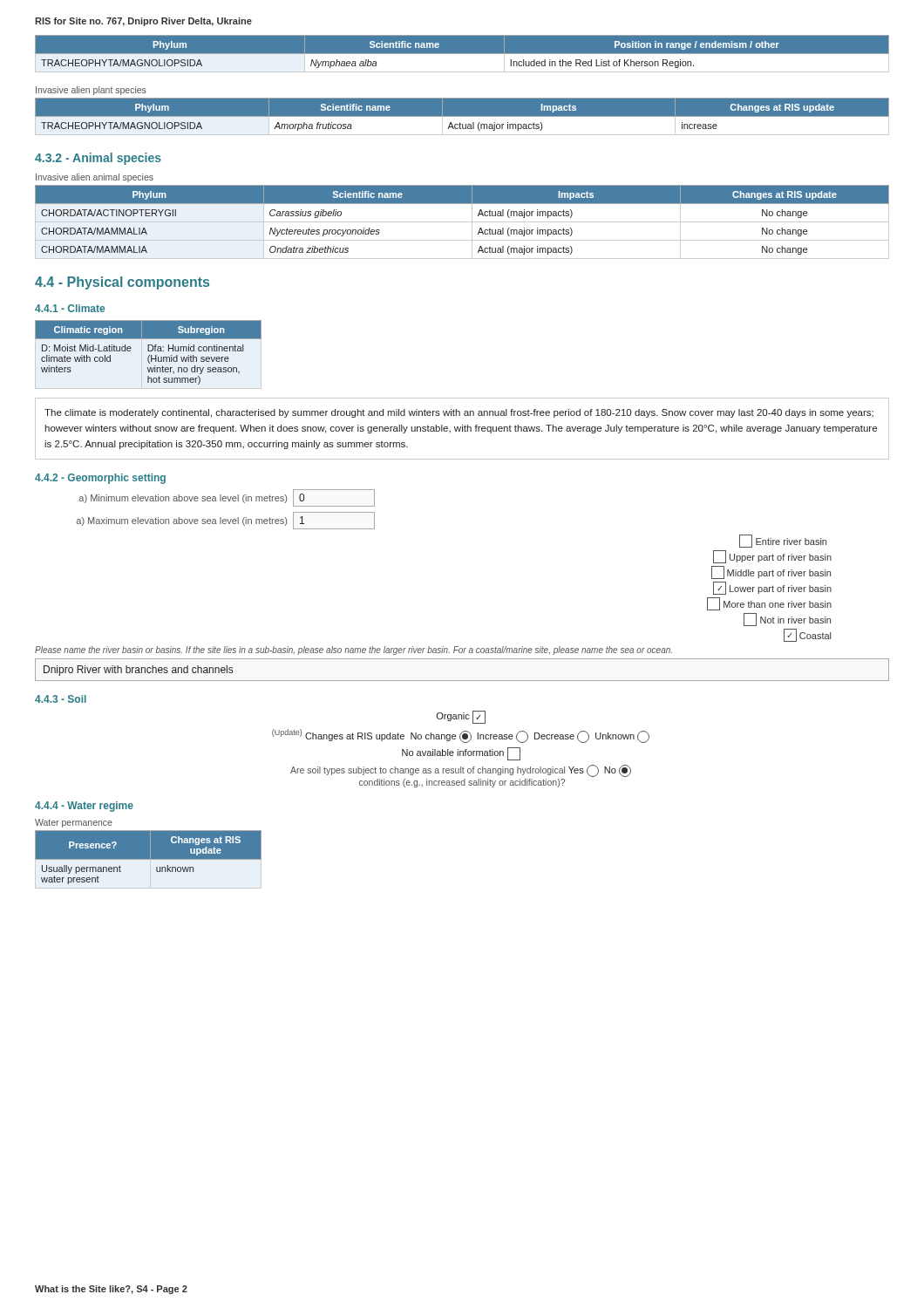Screen dimensions: 1308x924
Task: Click on the passage starting "Please name the river basin"
Action: [x=354, y=650]
